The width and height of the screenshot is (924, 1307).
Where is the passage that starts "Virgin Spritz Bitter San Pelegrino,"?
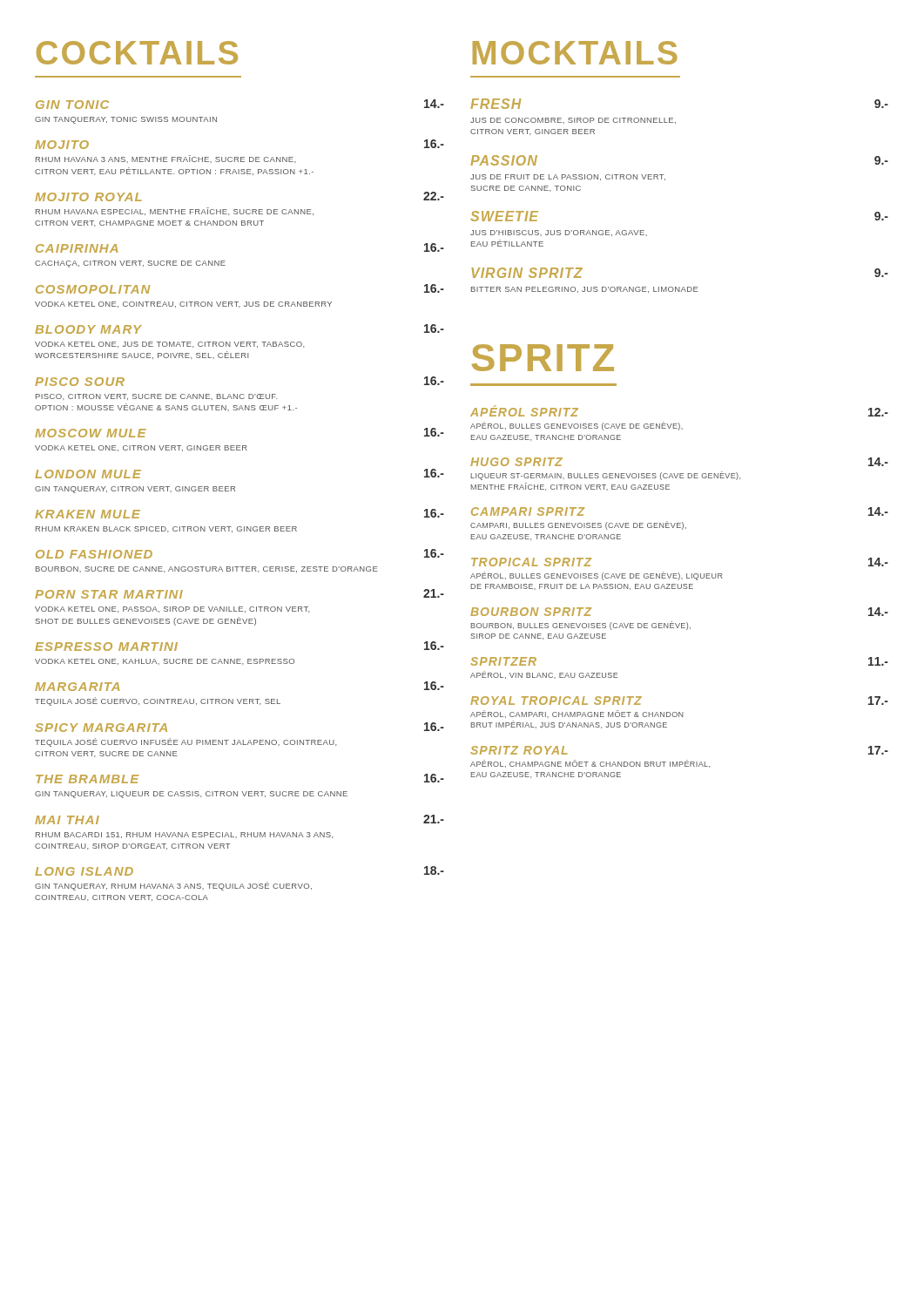click(x=679, y=280)
